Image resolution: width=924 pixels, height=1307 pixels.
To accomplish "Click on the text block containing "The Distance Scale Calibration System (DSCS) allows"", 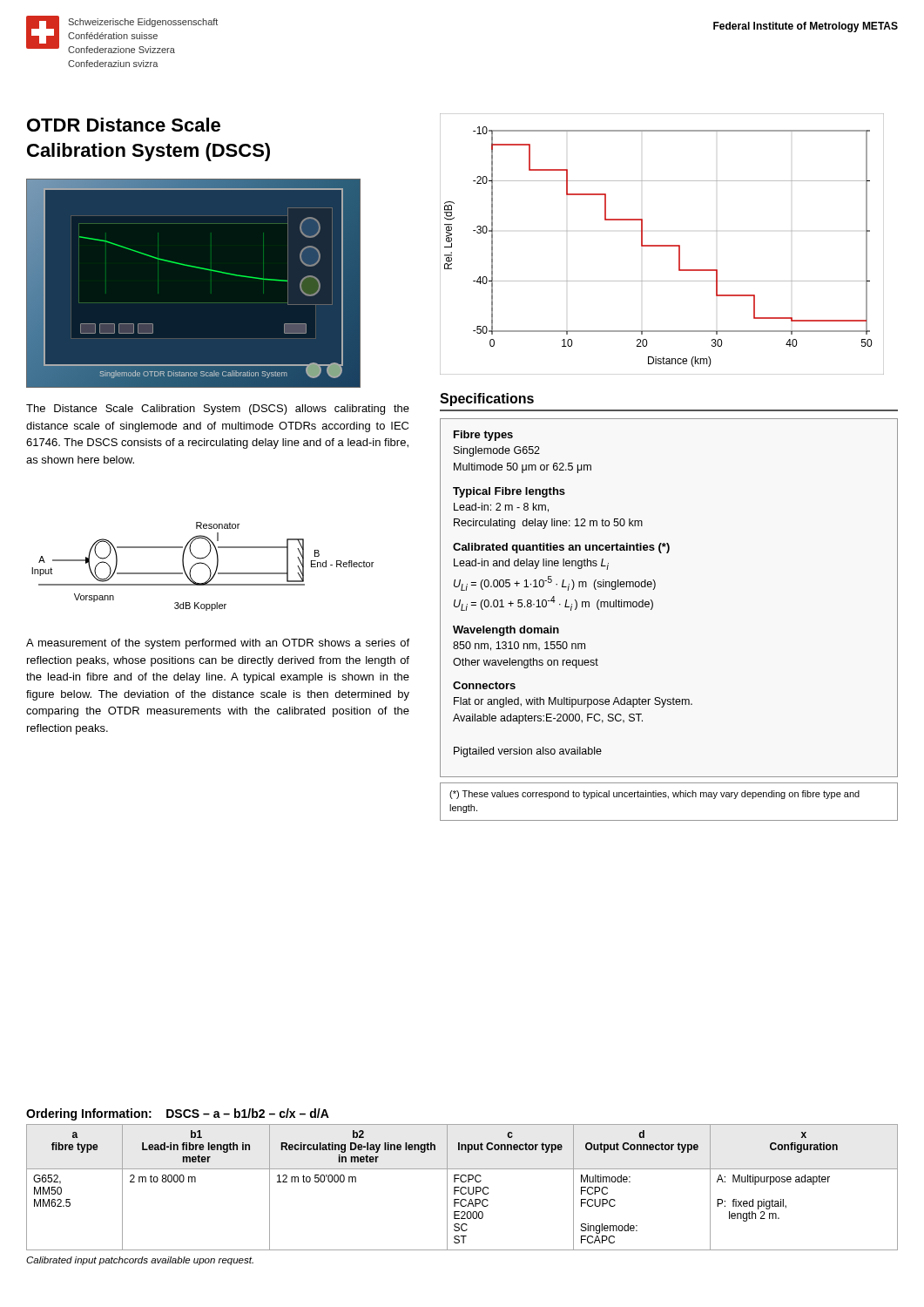I will point(218,434).
